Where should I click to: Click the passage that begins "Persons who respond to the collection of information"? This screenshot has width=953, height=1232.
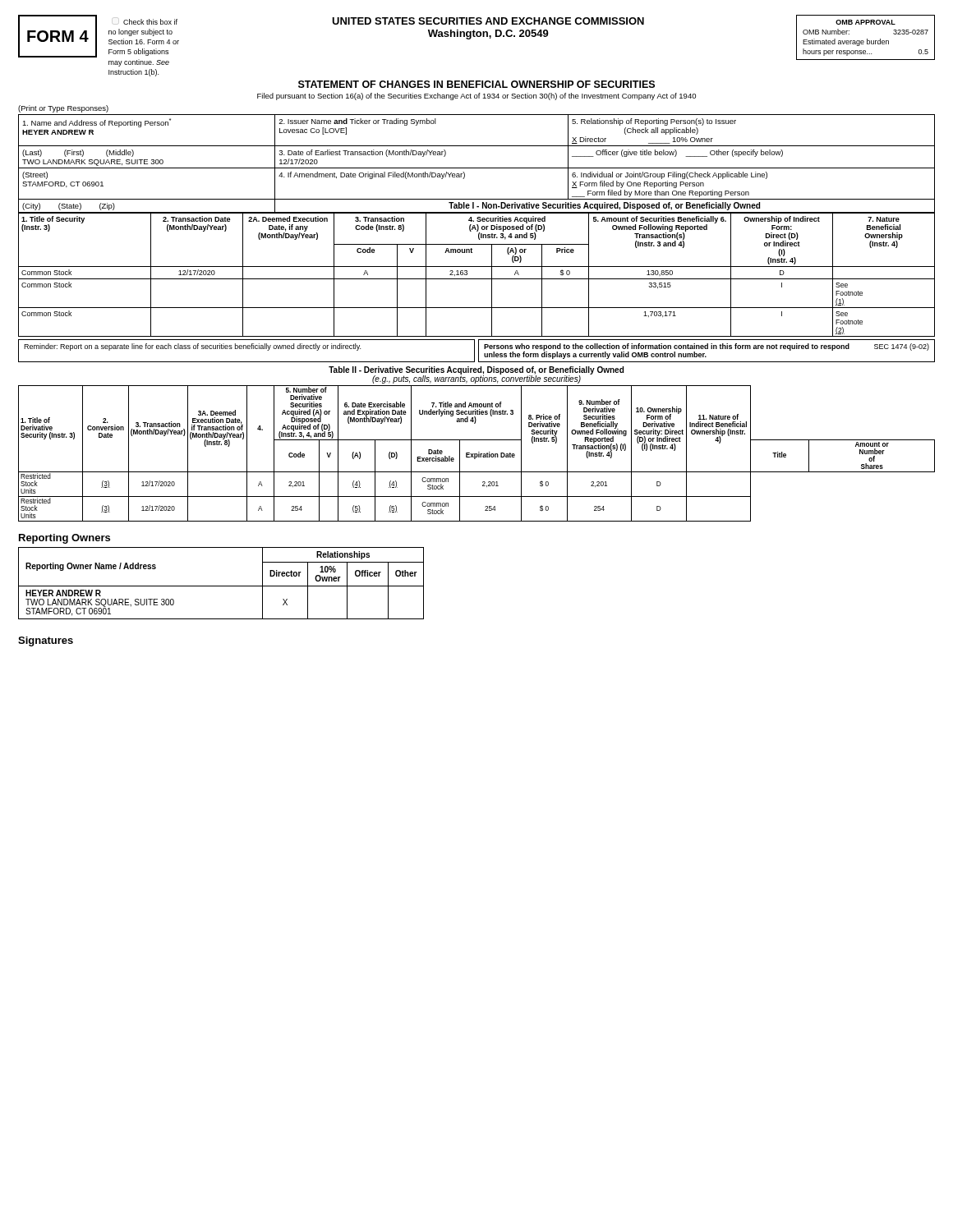[707, 351]
